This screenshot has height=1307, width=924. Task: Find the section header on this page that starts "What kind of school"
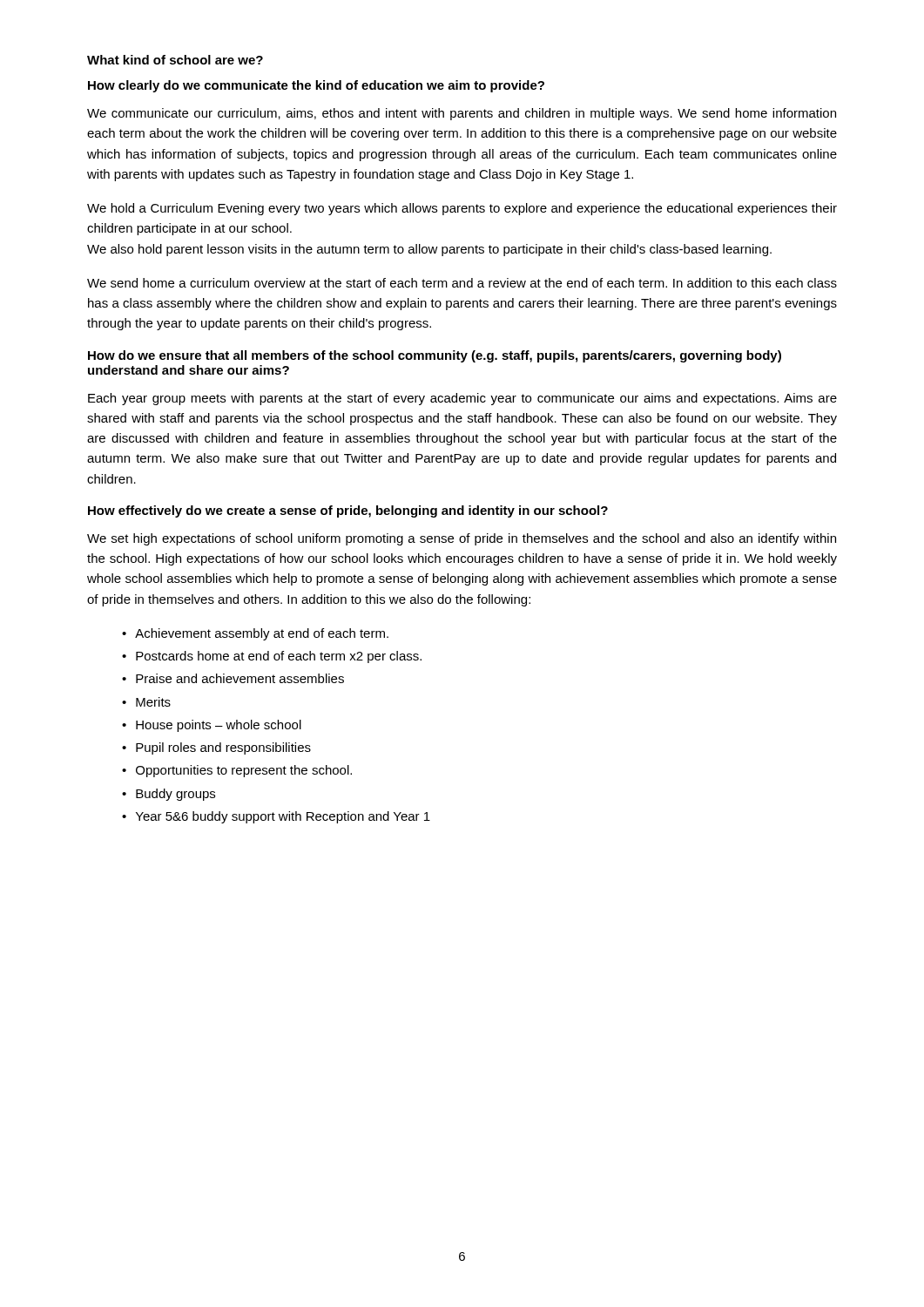coord(175,60)
